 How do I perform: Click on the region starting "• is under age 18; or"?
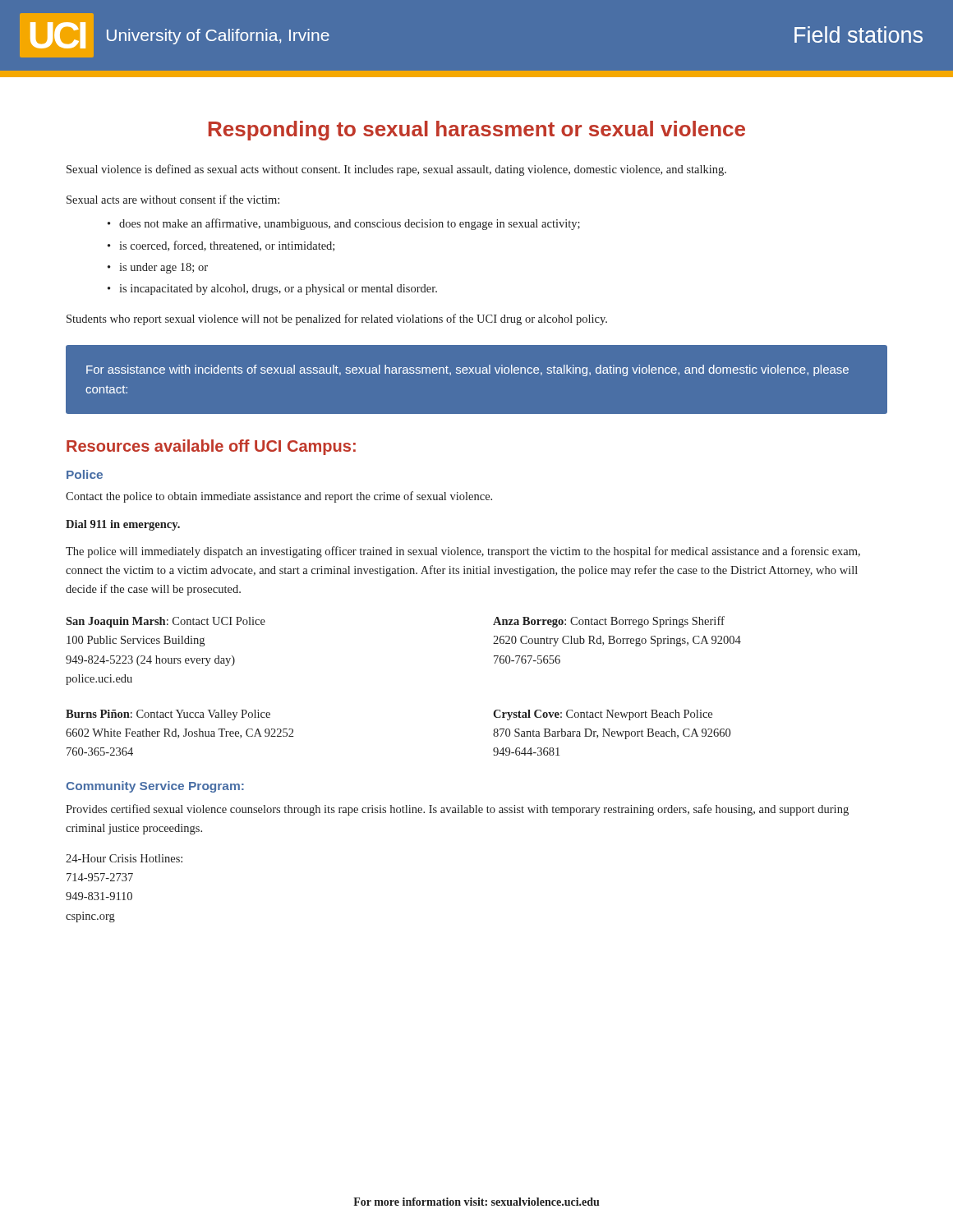pos(157,267)
